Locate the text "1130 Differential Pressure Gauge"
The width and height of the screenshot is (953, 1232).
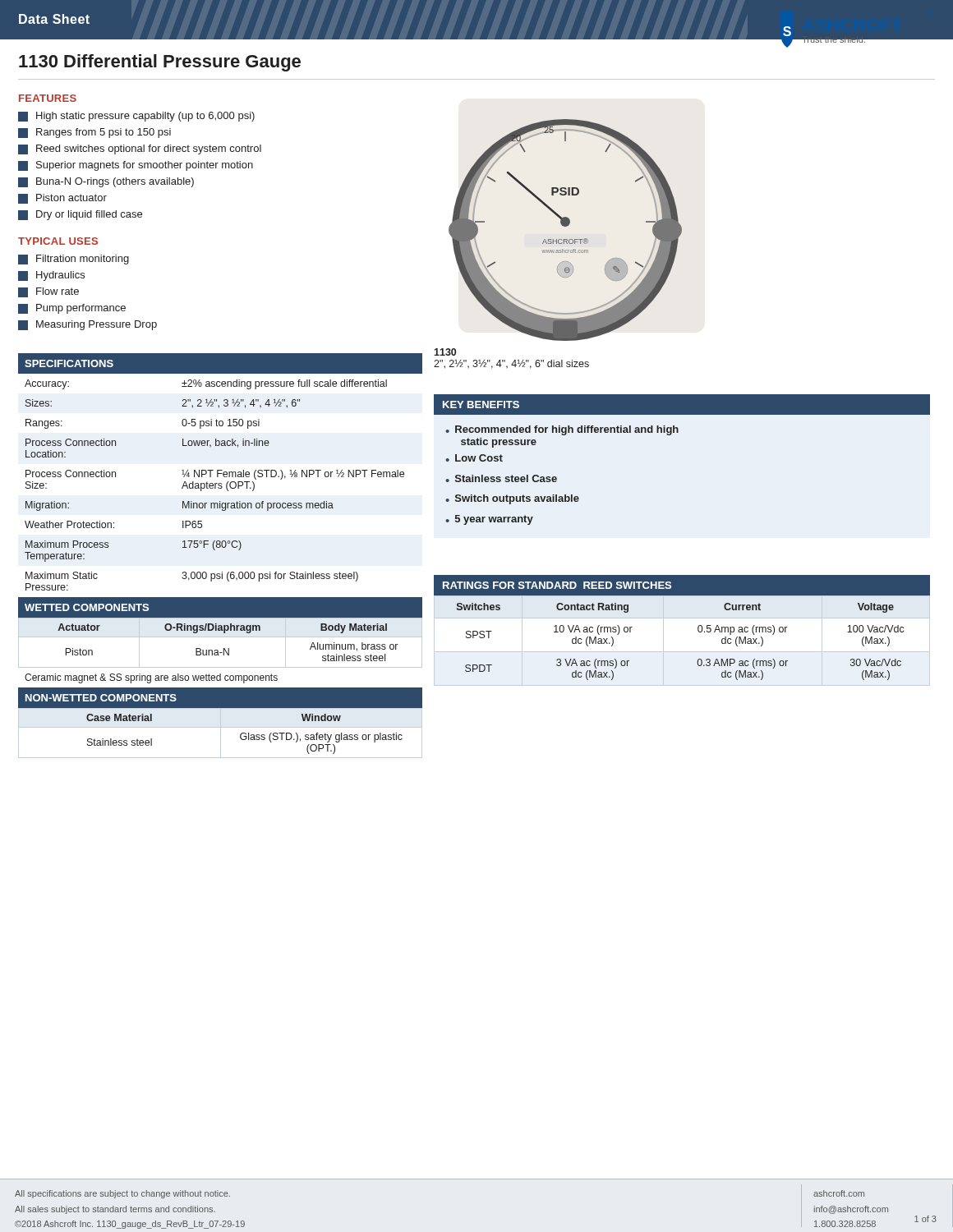coord(160,61)
